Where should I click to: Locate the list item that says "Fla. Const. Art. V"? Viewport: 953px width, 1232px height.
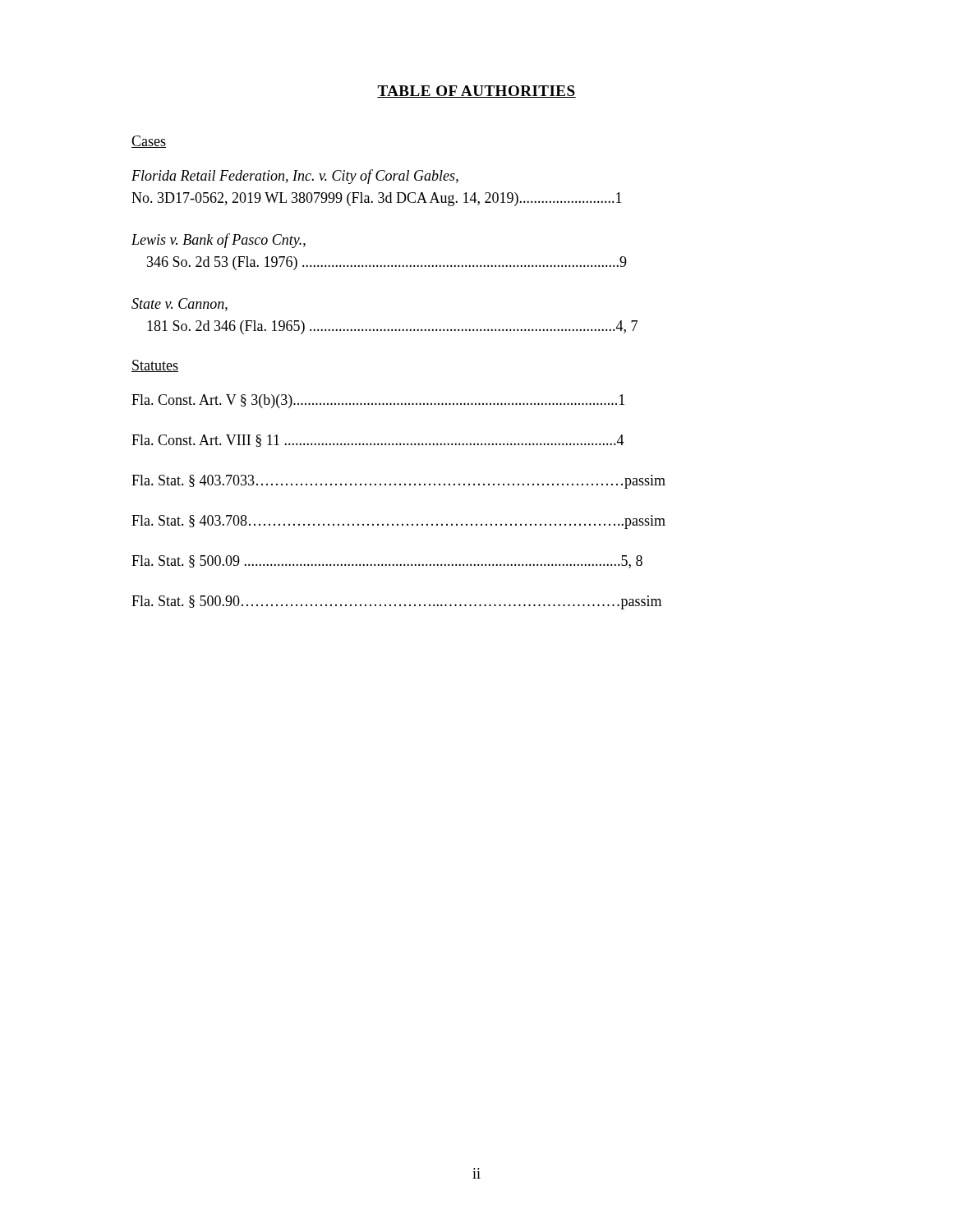(378, 400)
